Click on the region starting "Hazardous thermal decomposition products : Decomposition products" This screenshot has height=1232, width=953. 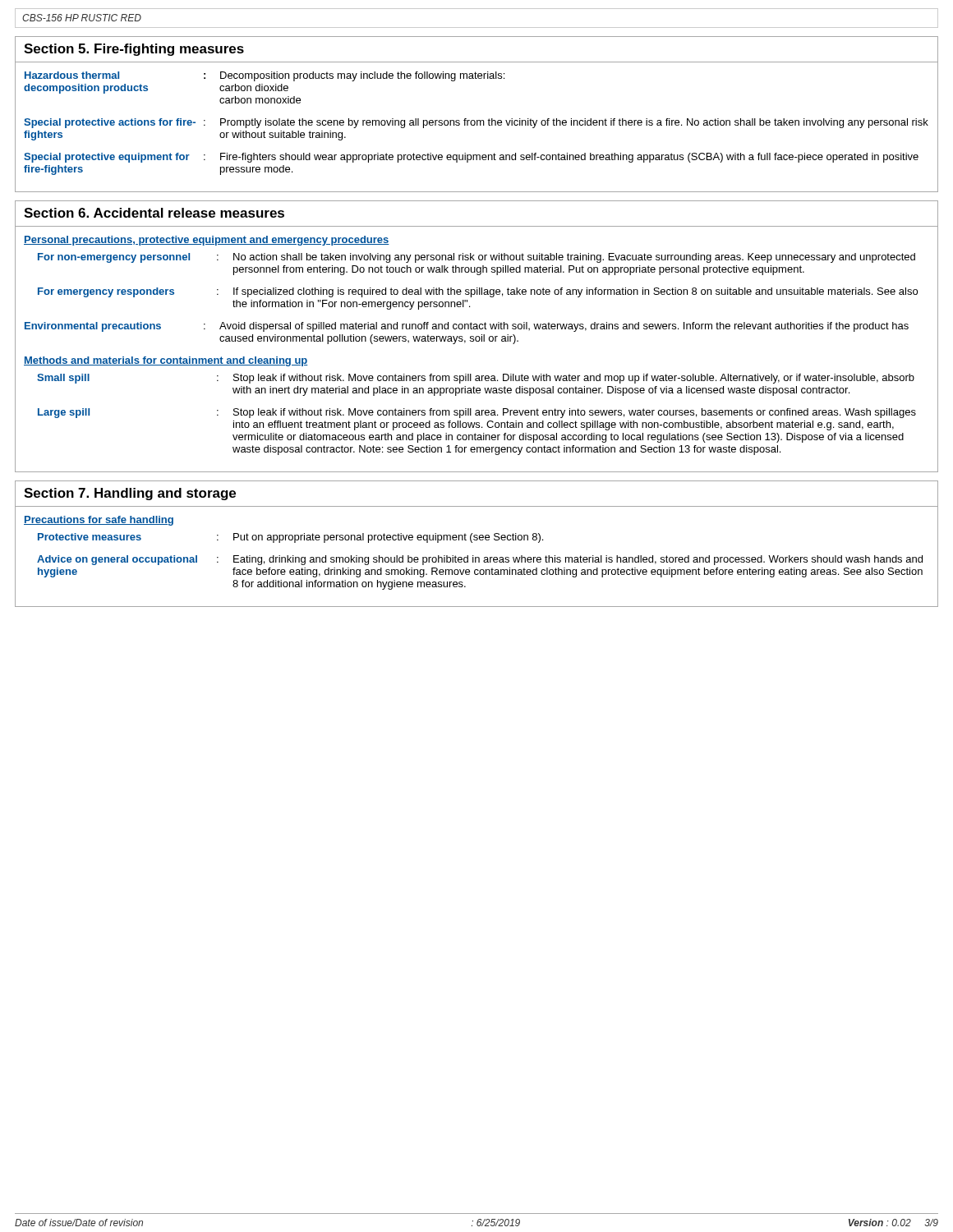point(476,87)
